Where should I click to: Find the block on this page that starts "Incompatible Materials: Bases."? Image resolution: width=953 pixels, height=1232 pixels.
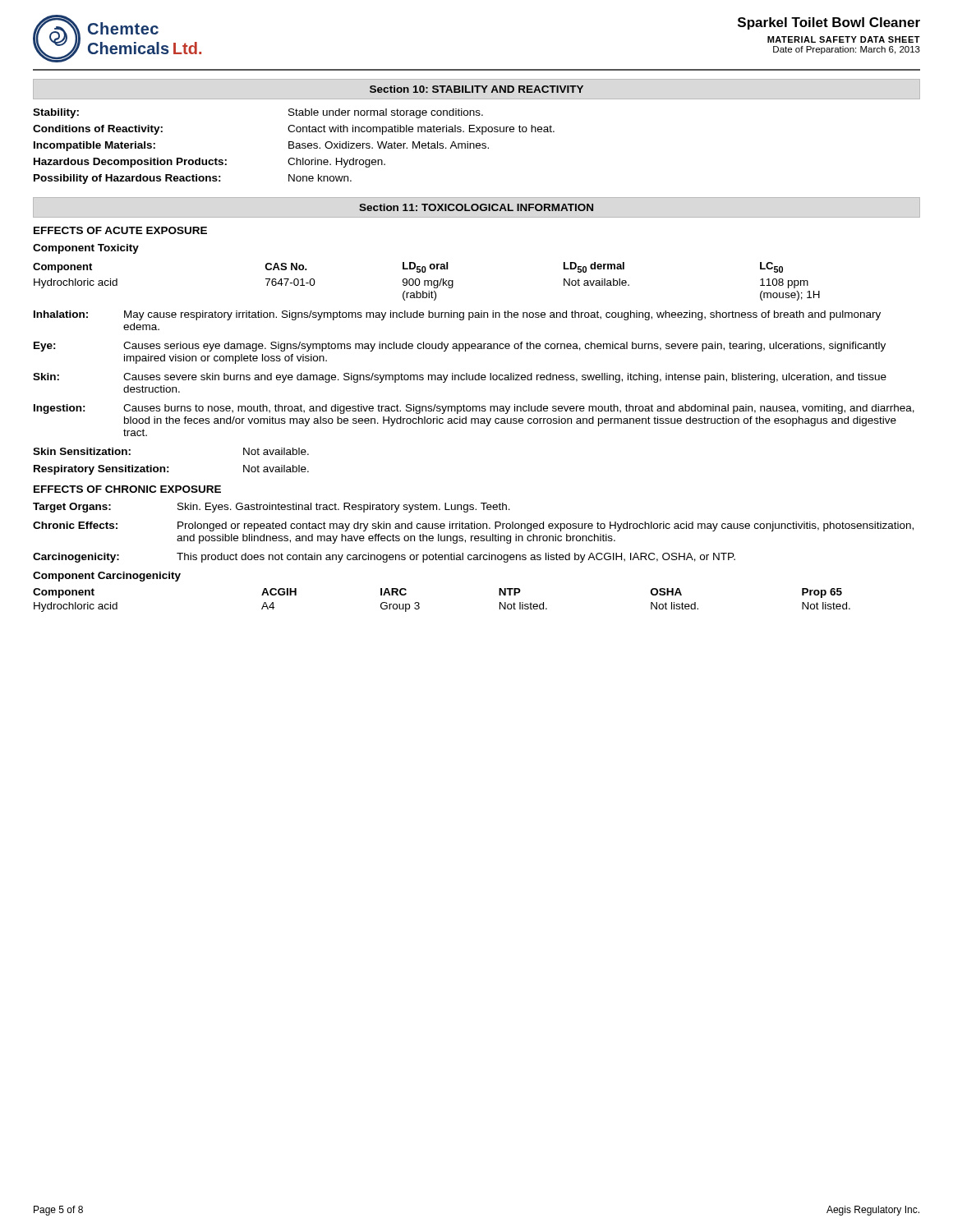(476, 145)
